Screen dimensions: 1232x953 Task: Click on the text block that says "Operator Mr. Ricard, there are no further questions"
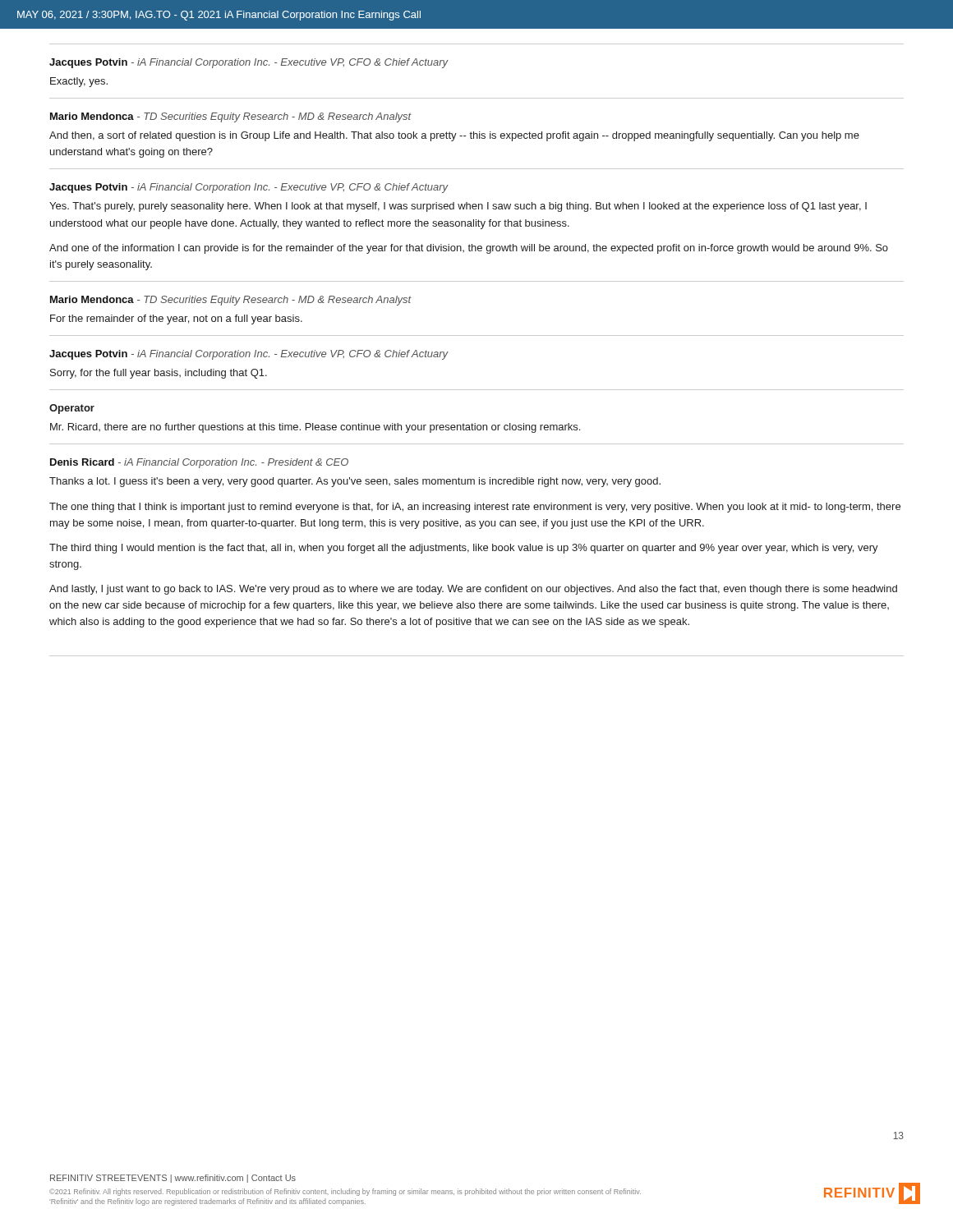click(476, 419)
